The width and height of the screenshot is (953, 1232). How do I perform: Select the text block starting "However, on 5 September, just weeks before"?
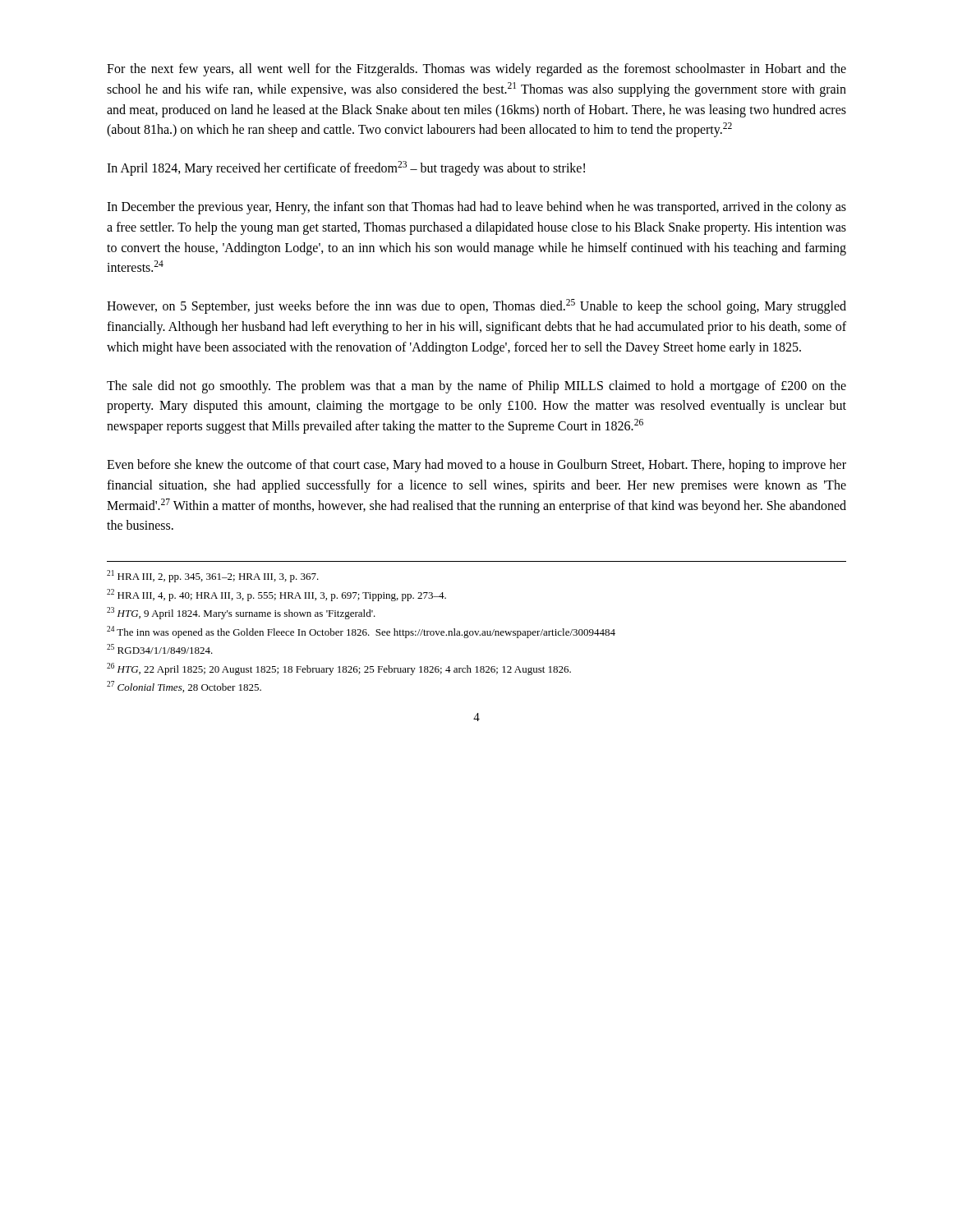(476, 325)
